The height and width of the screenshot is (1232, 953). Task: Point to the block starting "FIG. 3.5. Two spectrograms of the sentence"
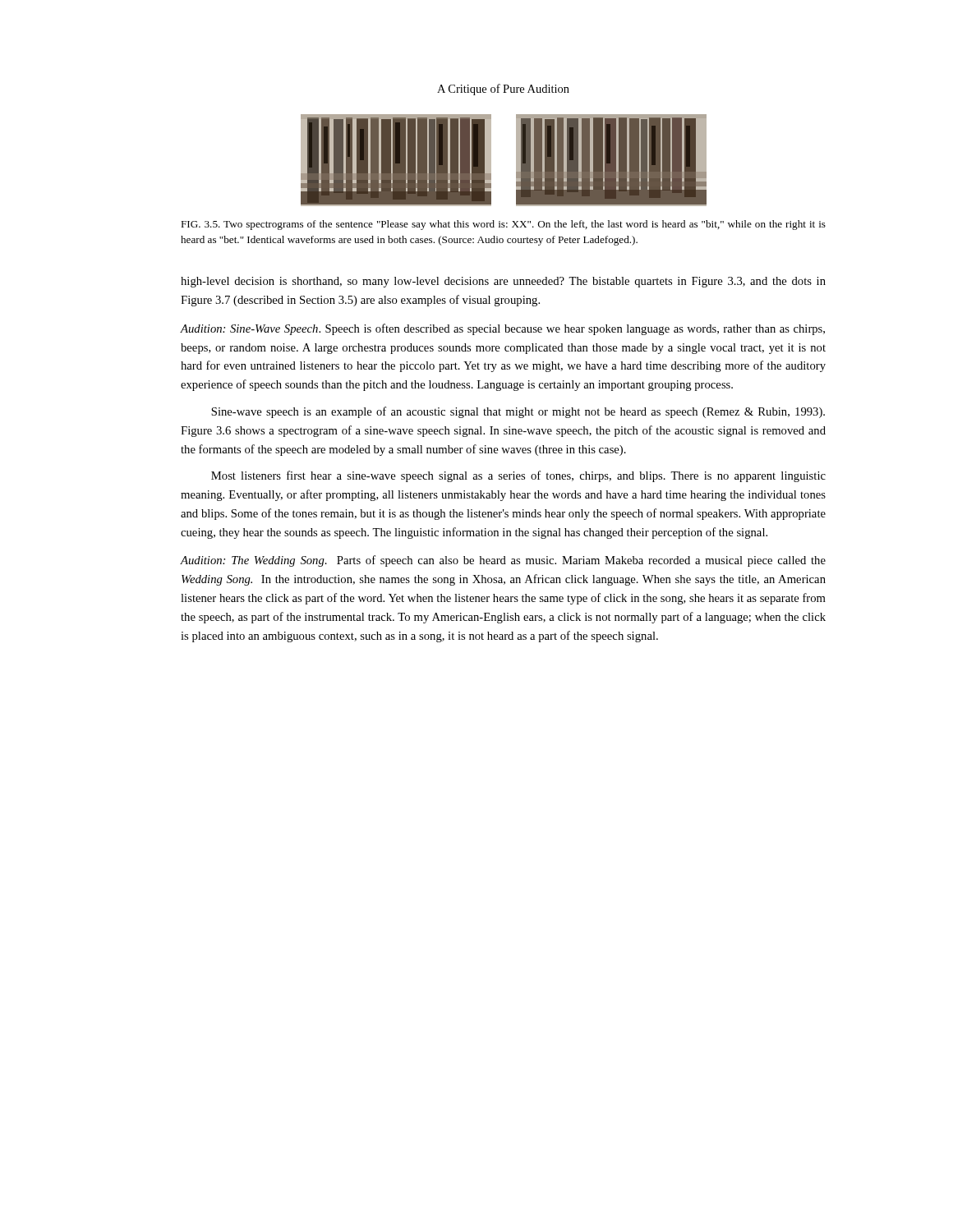pyautogui.click(x=503, y=232)
